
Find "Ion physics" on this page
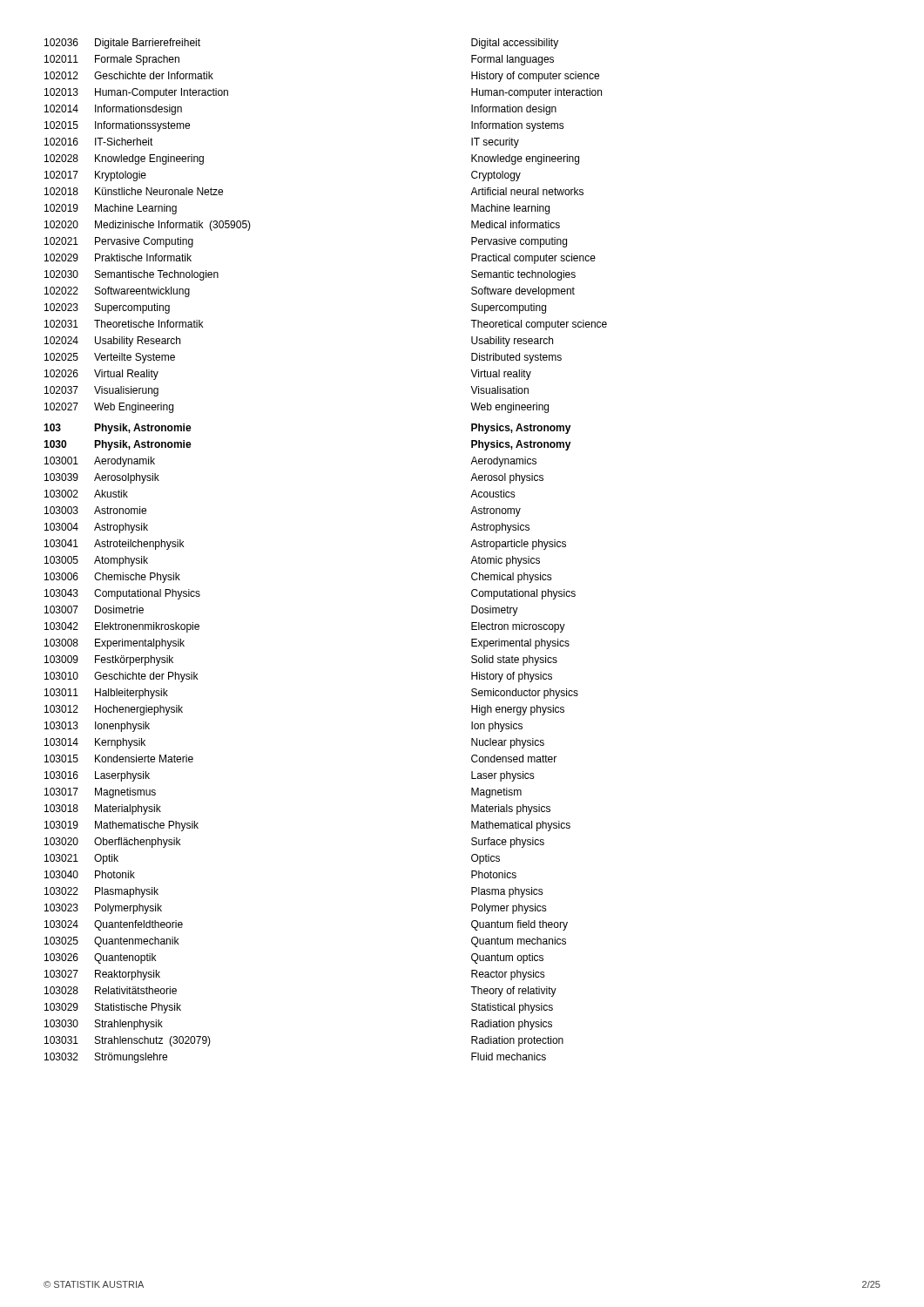tap(497, 727)
